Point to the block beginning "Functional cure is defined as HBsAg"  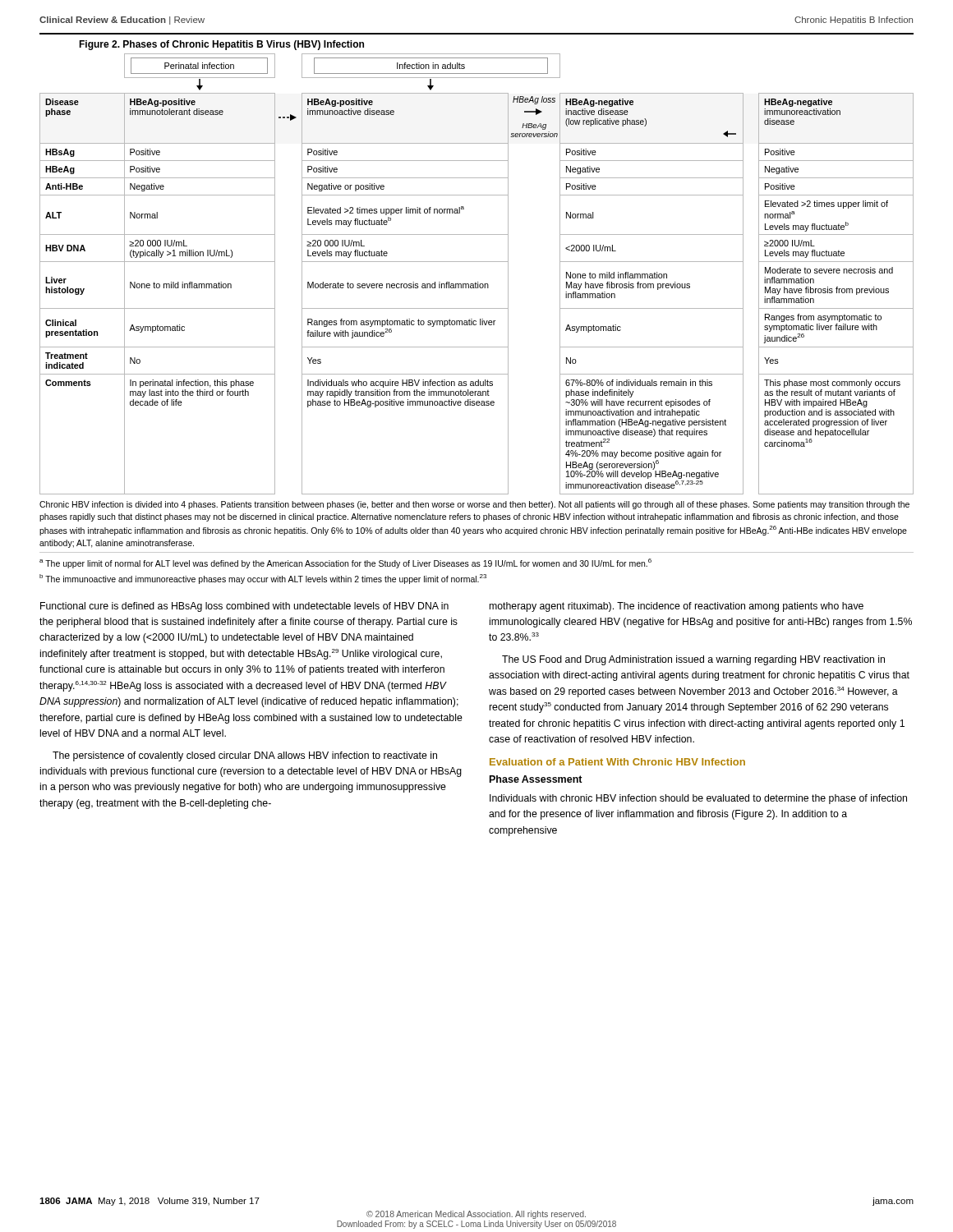[x=252, y=705]
